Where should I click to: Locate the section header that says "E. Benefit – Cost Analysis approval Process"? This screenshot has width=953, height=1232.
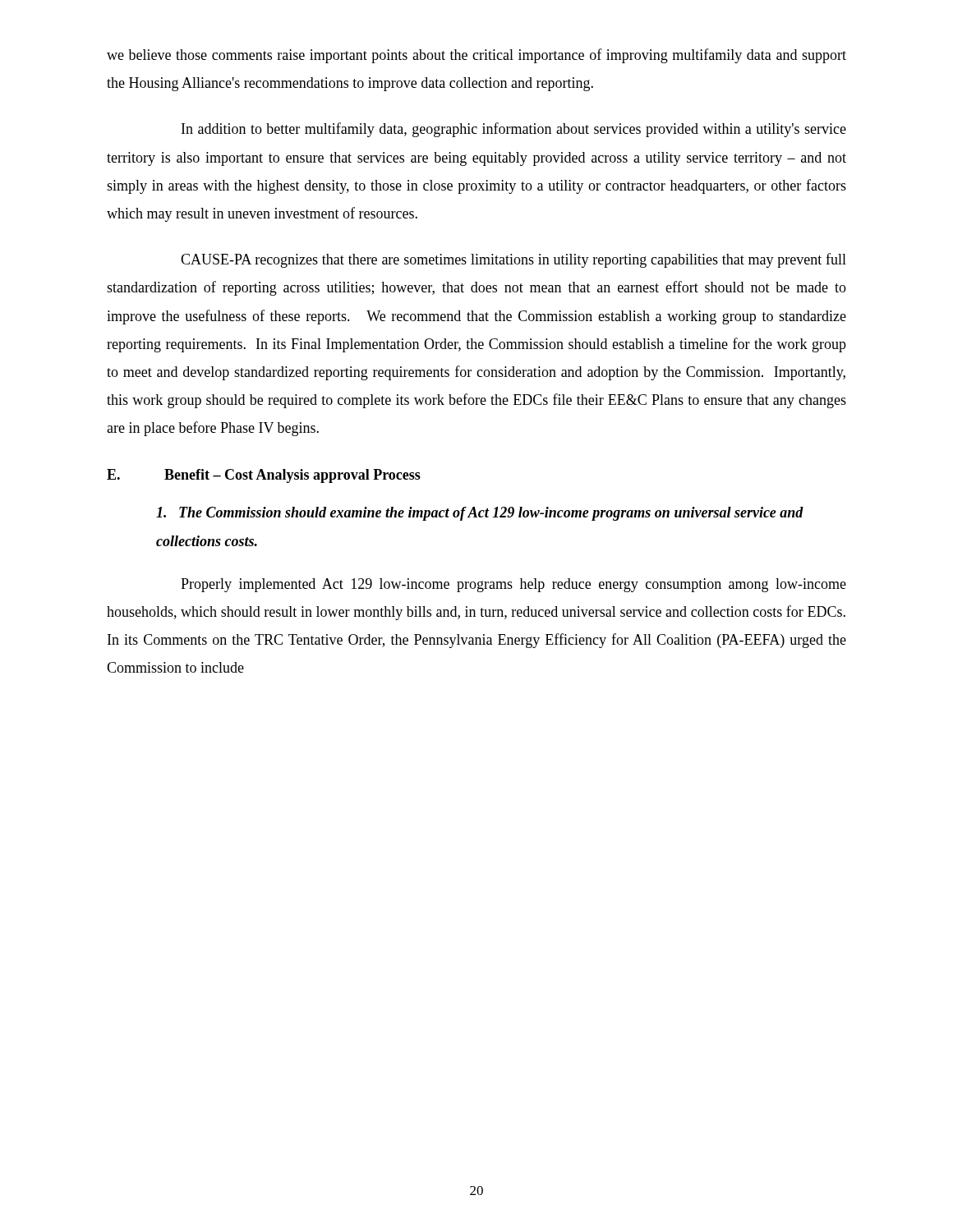click(x=264, y=476)
